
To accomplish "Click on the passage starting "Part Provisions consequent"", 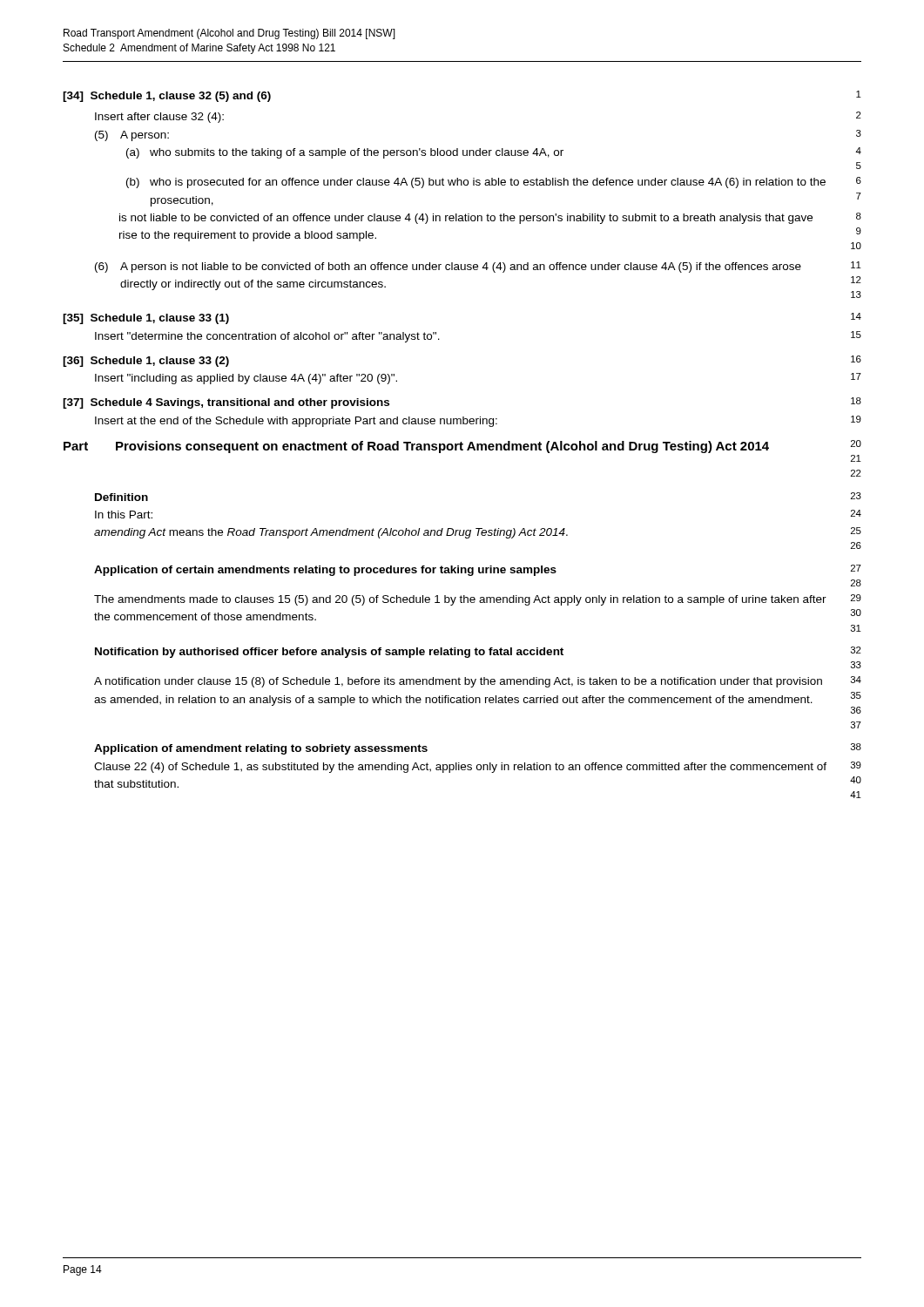I will (x=462, y=459).
